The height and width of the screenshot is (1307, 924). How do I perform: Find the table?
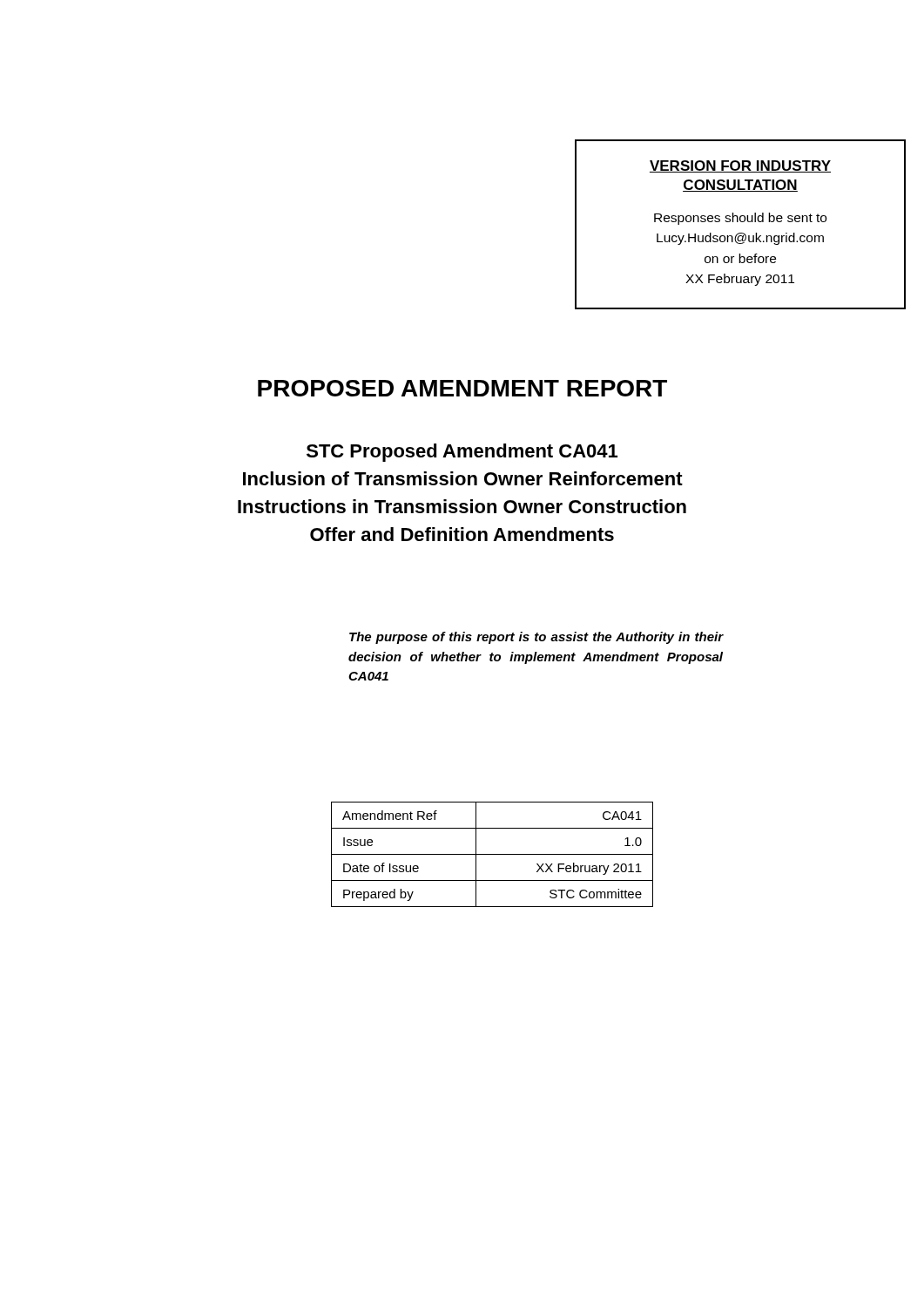[492, 854]
